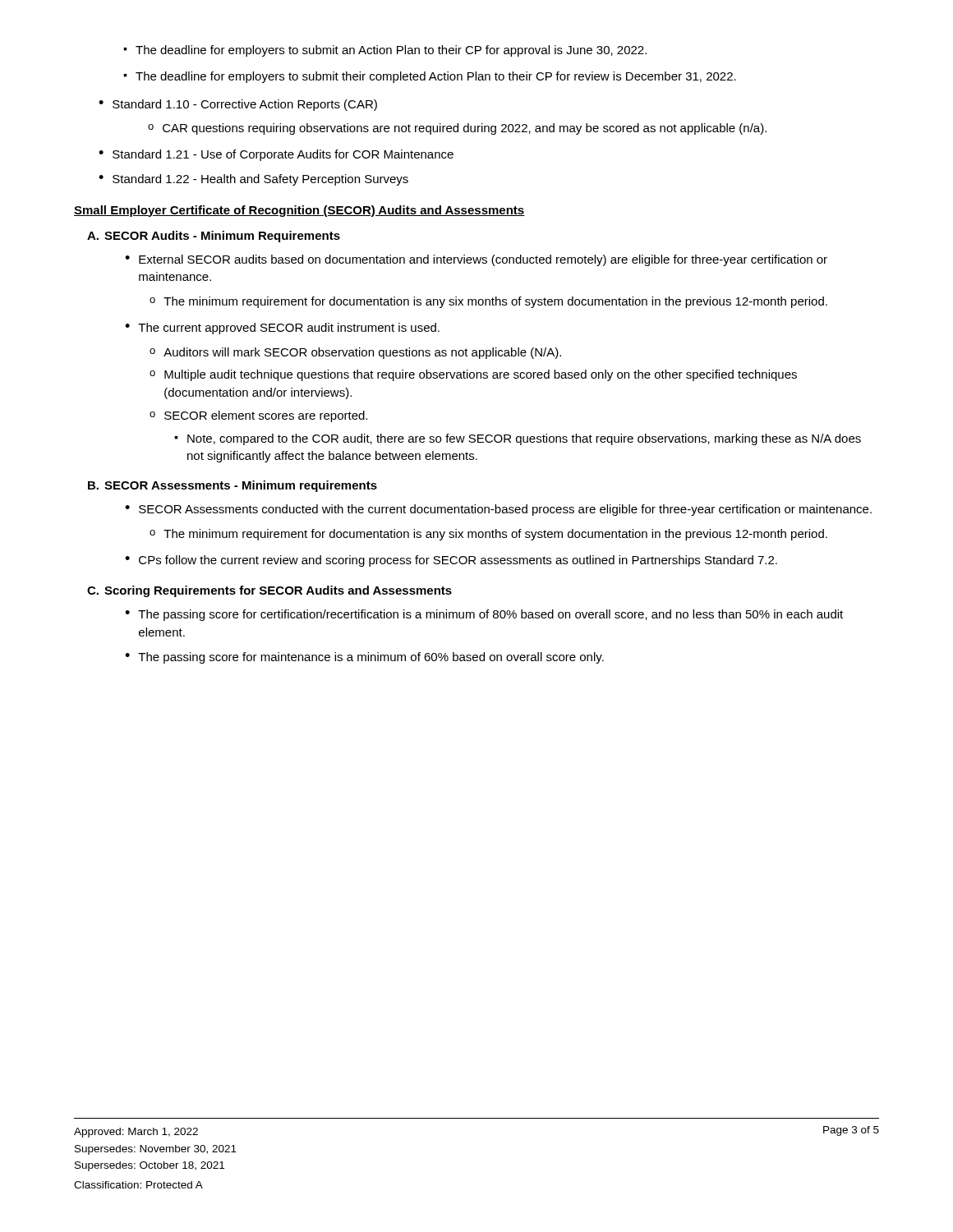The width and height of the screenshot is (953, 1232).
Task: Select the block starting "Small Employer Certificate of Recognition (SECOR)"
Action: pos(299,209)
